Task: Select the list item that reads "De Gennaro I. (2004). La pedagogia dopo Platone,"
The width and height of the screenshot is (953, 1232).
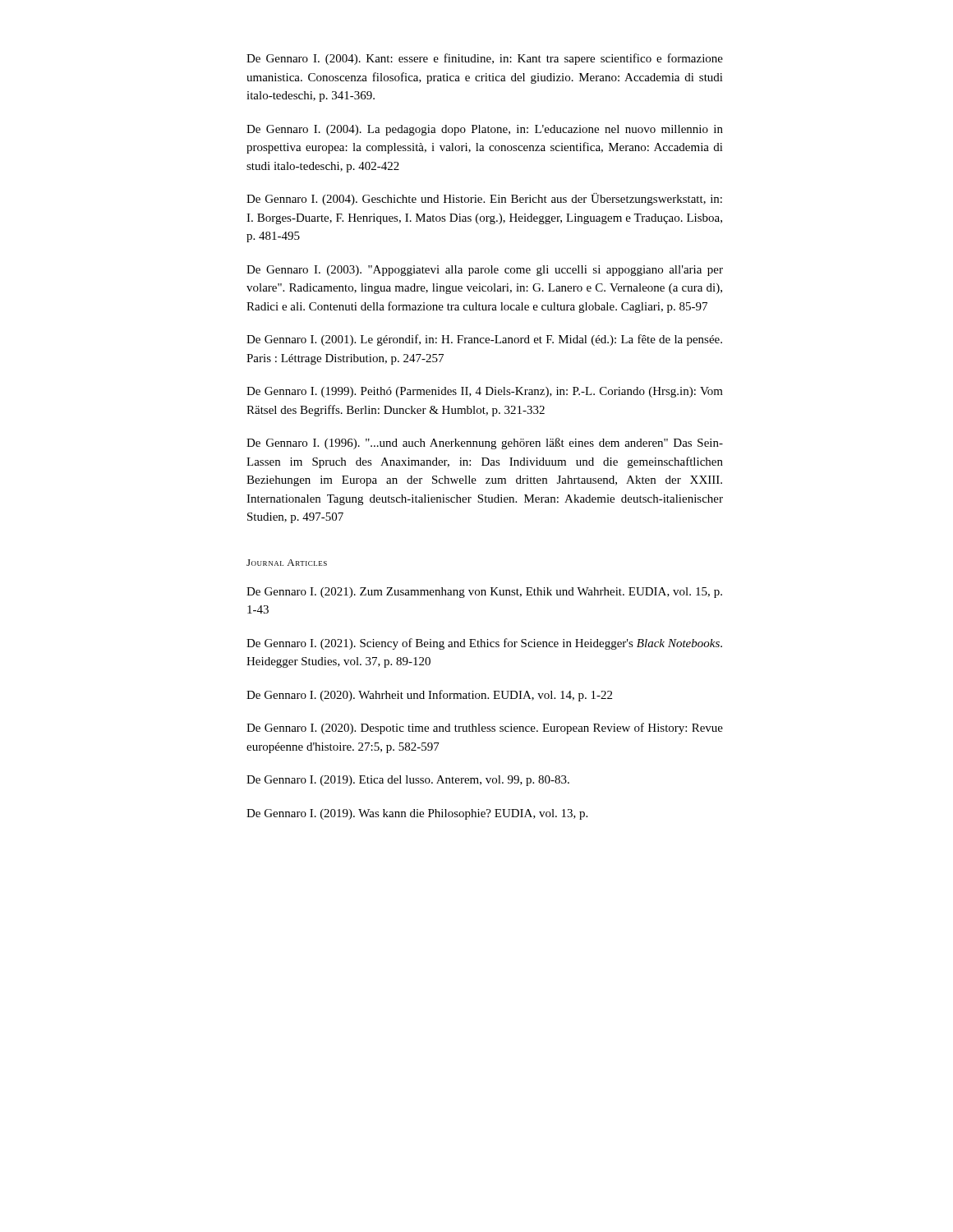Action: click(x=485, y=147)
